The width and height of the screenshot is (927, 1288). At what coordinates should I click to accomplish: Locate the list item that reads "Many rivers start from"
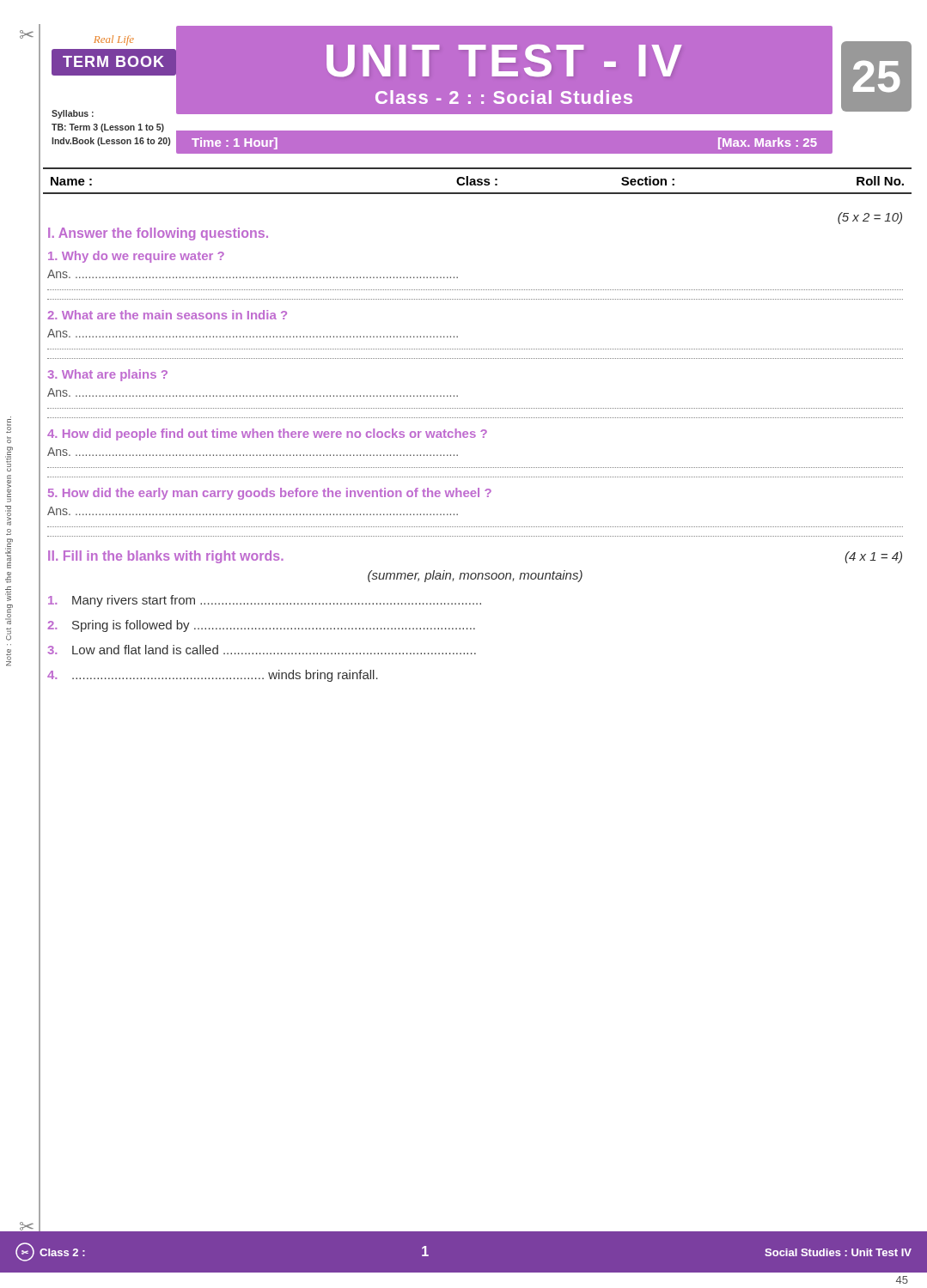(267, 600)
